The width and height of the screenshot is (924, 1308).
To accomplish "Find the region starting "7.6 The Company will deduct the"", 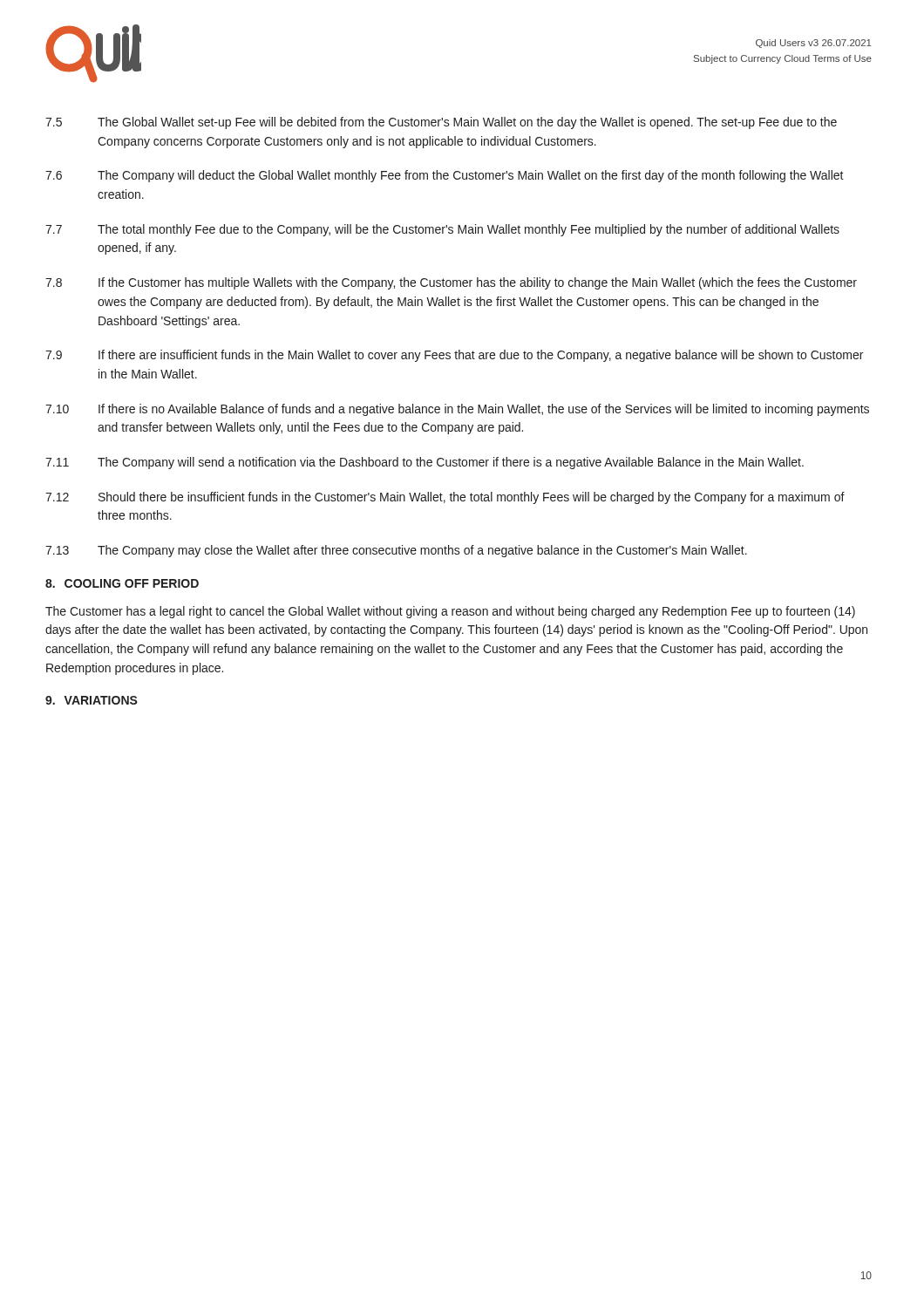I will tap(459, 186).
